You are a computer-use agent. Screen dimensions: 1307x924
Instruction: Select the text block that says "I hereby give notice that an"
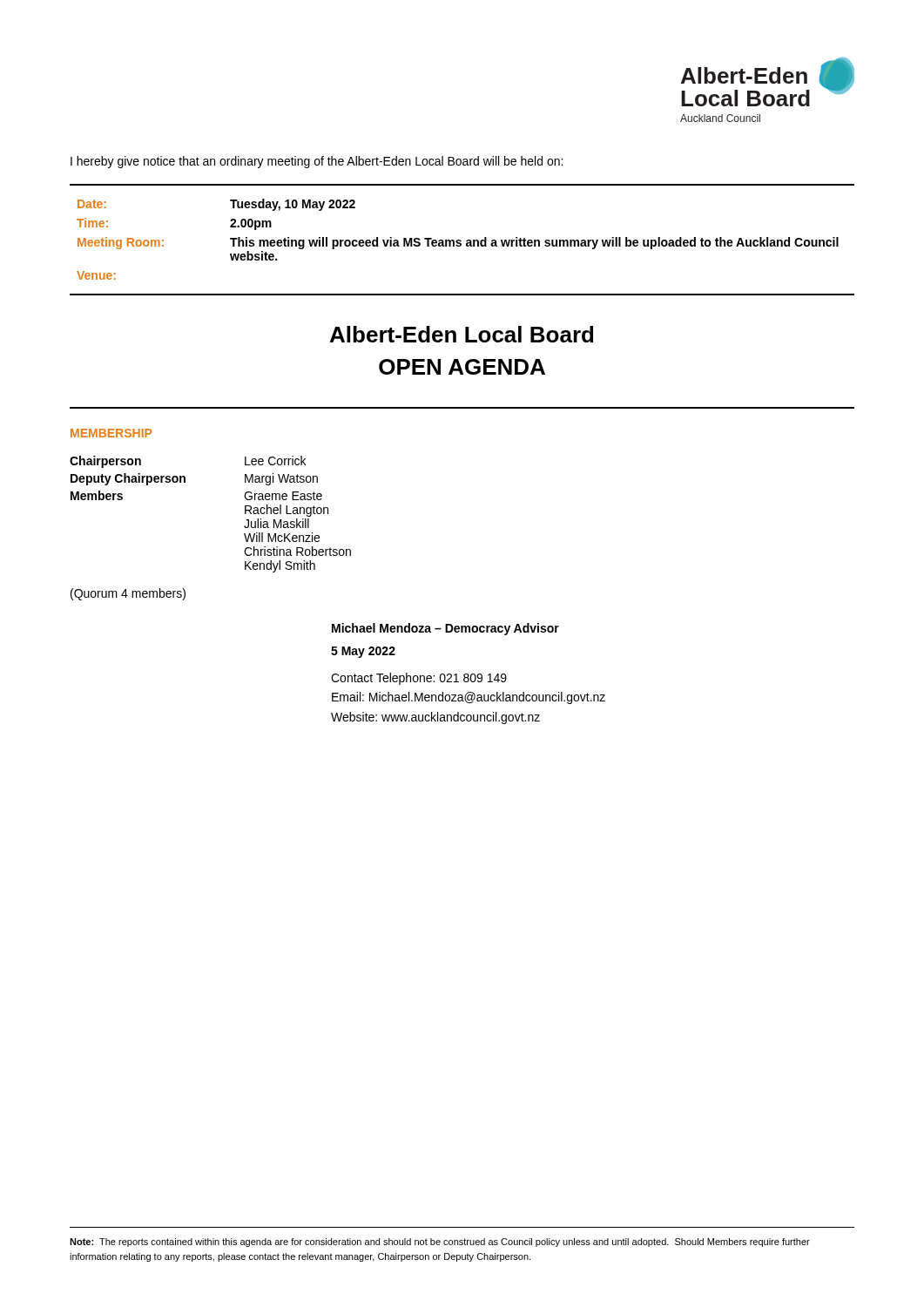(317, 161)
